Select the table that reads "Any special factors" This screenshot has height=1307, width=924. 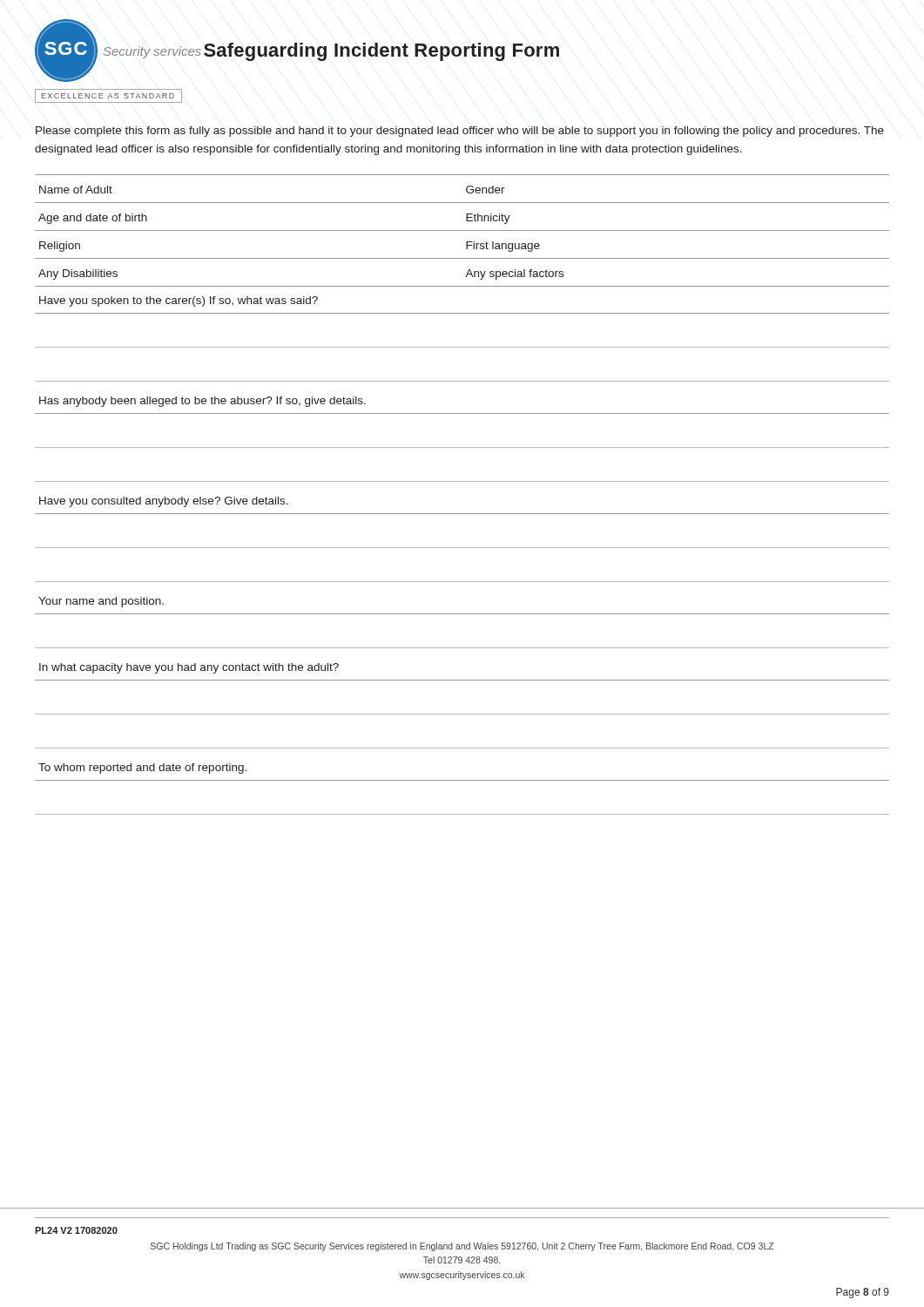[462, 230]
